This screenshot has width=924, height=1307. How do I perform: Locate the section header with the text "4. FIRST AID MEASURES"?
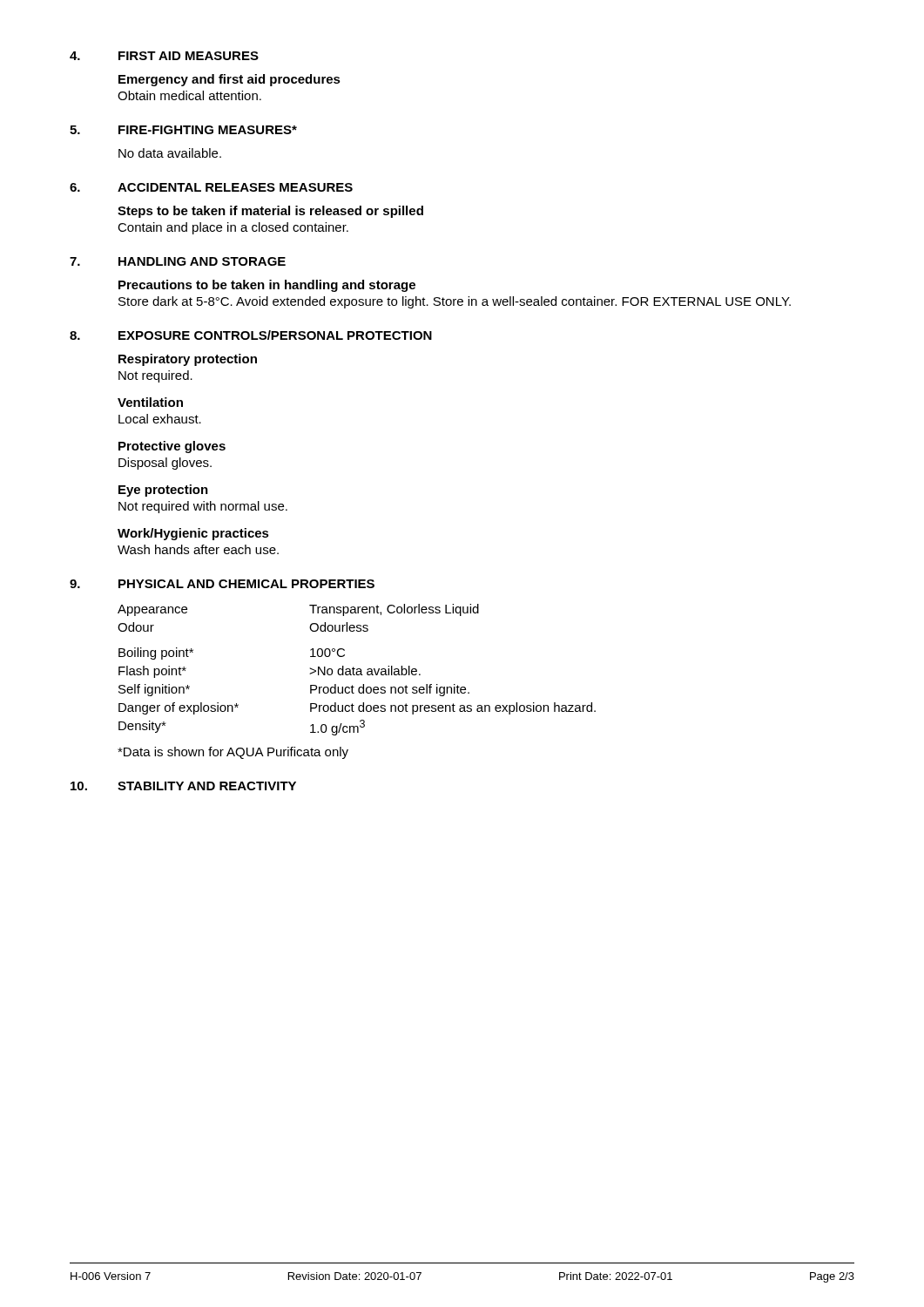click(164, 55)
